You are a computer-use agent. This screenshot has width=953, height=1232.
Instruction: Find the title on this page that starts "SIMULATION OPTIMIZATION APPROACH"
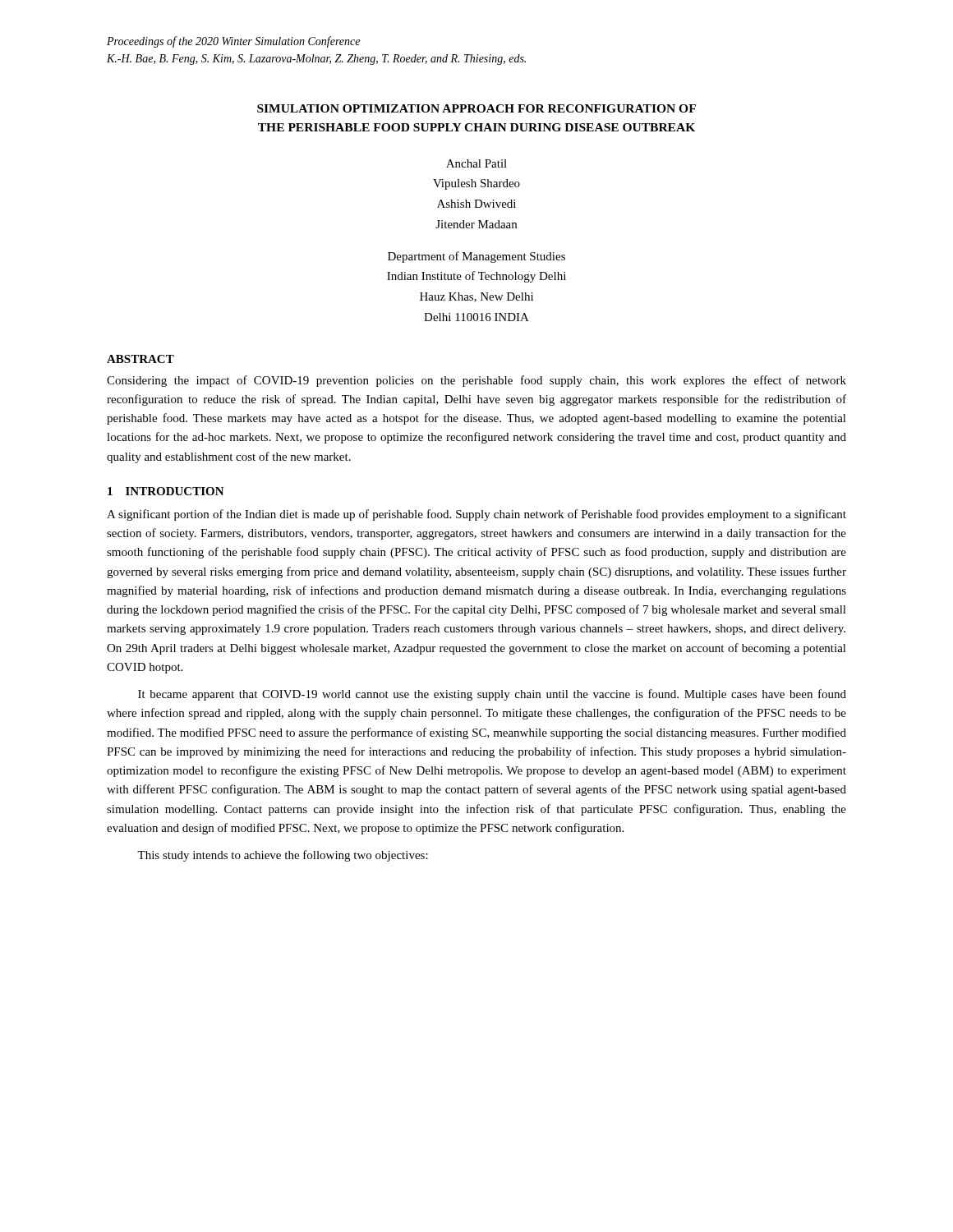coord(476,118)
